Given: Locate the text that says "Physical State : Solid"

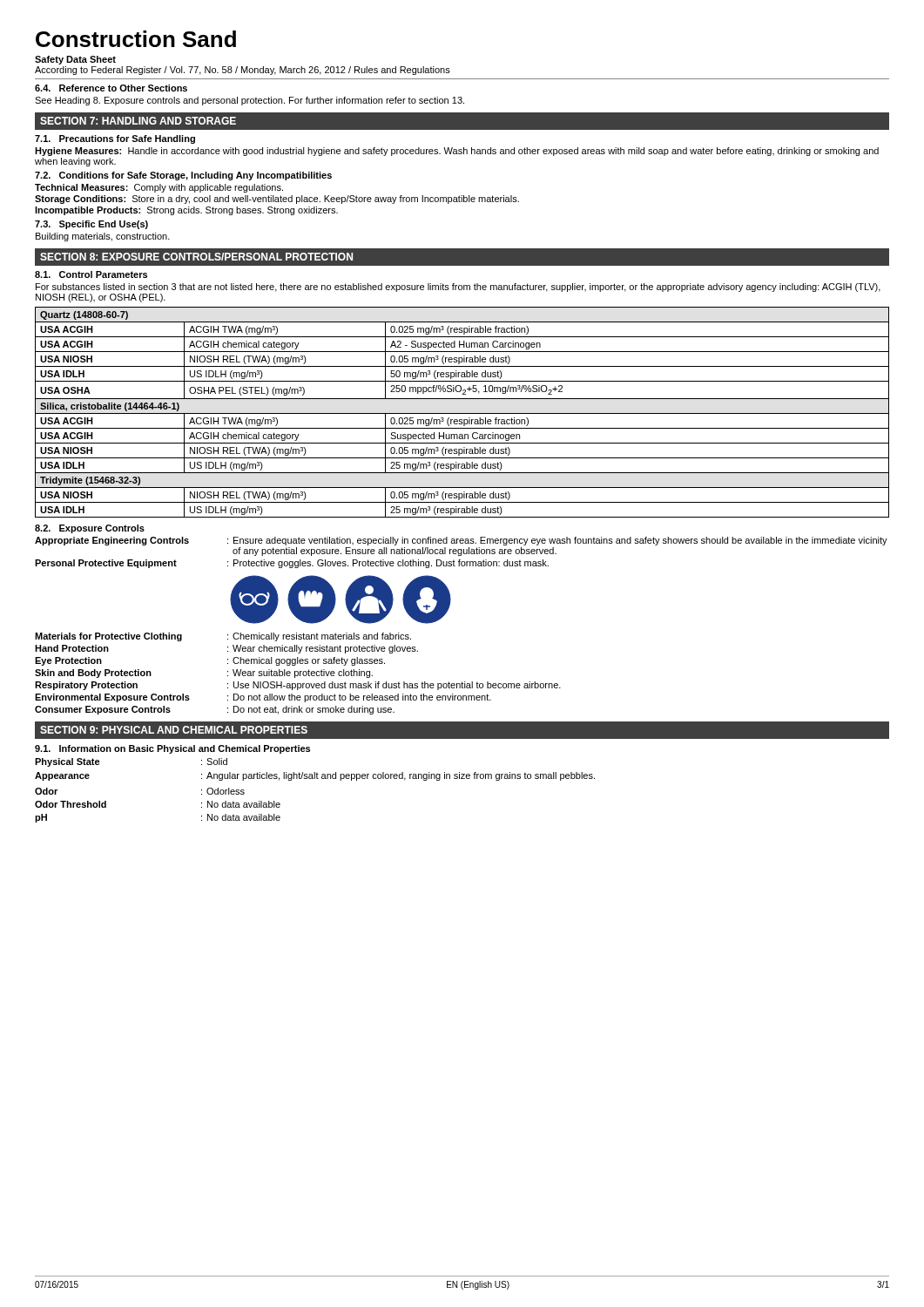Looking at the screenshot, I should tap(131, 762).
